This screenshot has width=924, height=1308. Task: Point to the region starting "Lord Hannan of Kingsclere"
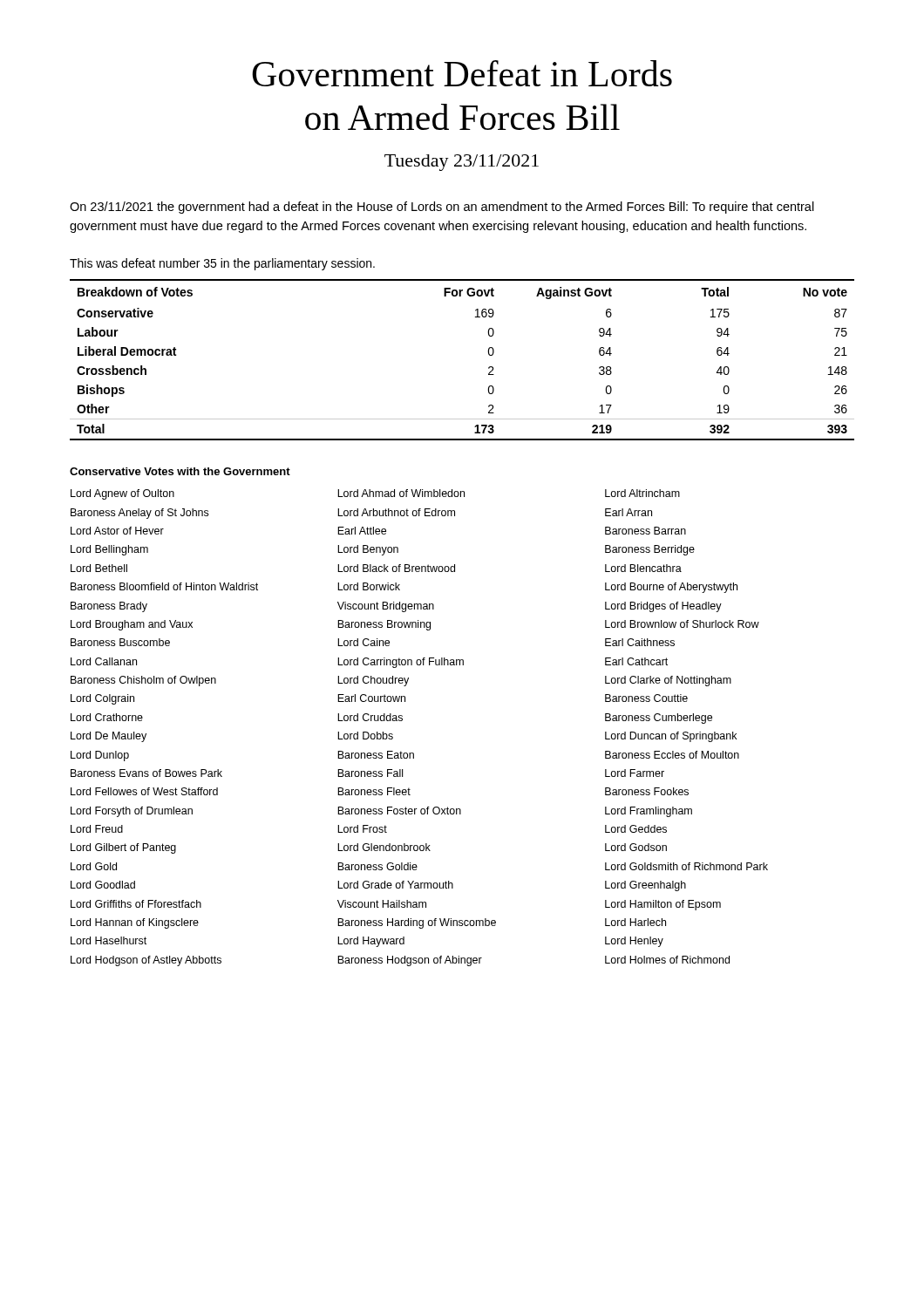pyautogui.click(x=134, y=922)
